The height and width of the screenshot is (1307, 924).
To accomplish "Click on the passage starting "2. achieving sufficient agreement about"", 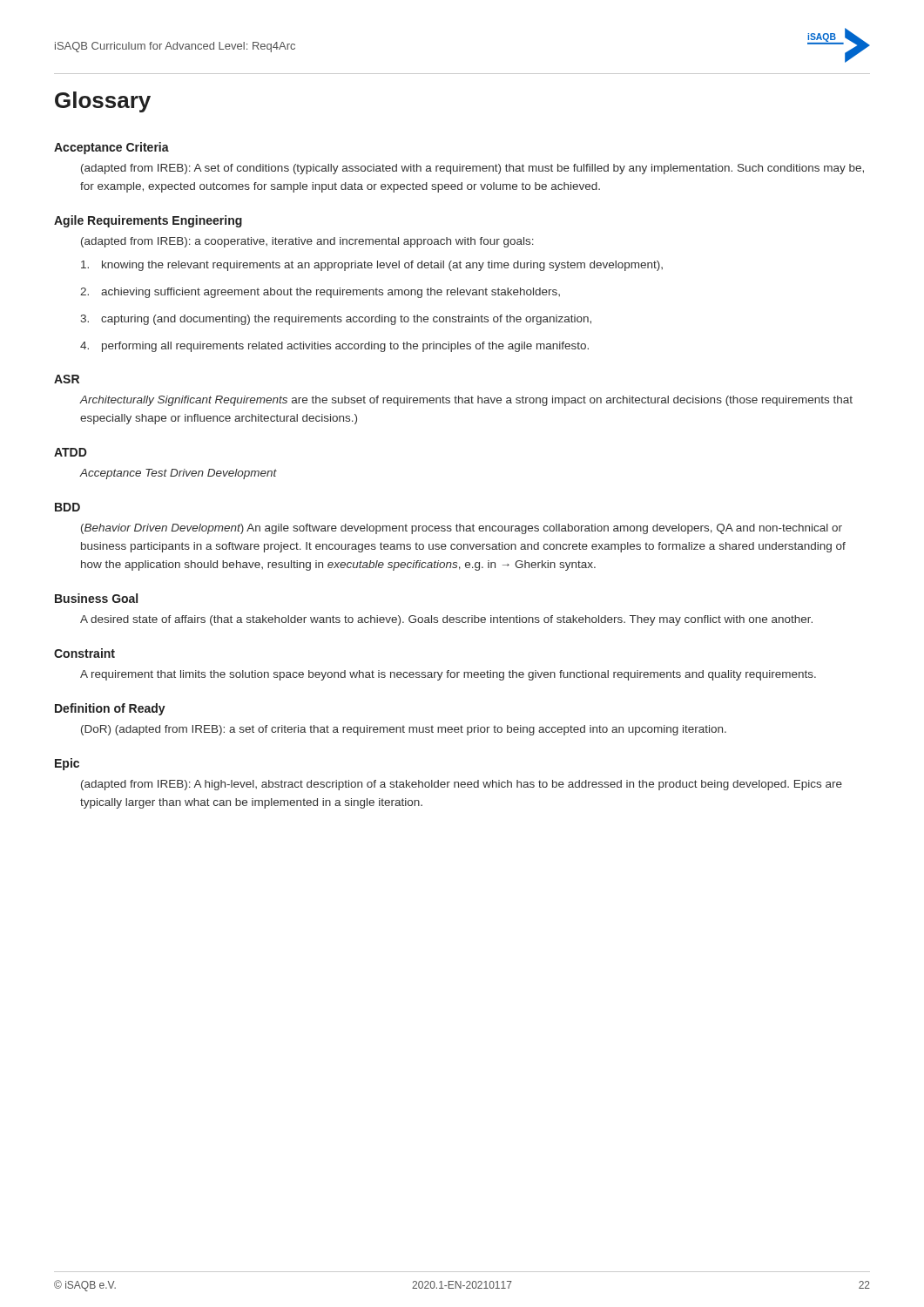I will [475, 292].
